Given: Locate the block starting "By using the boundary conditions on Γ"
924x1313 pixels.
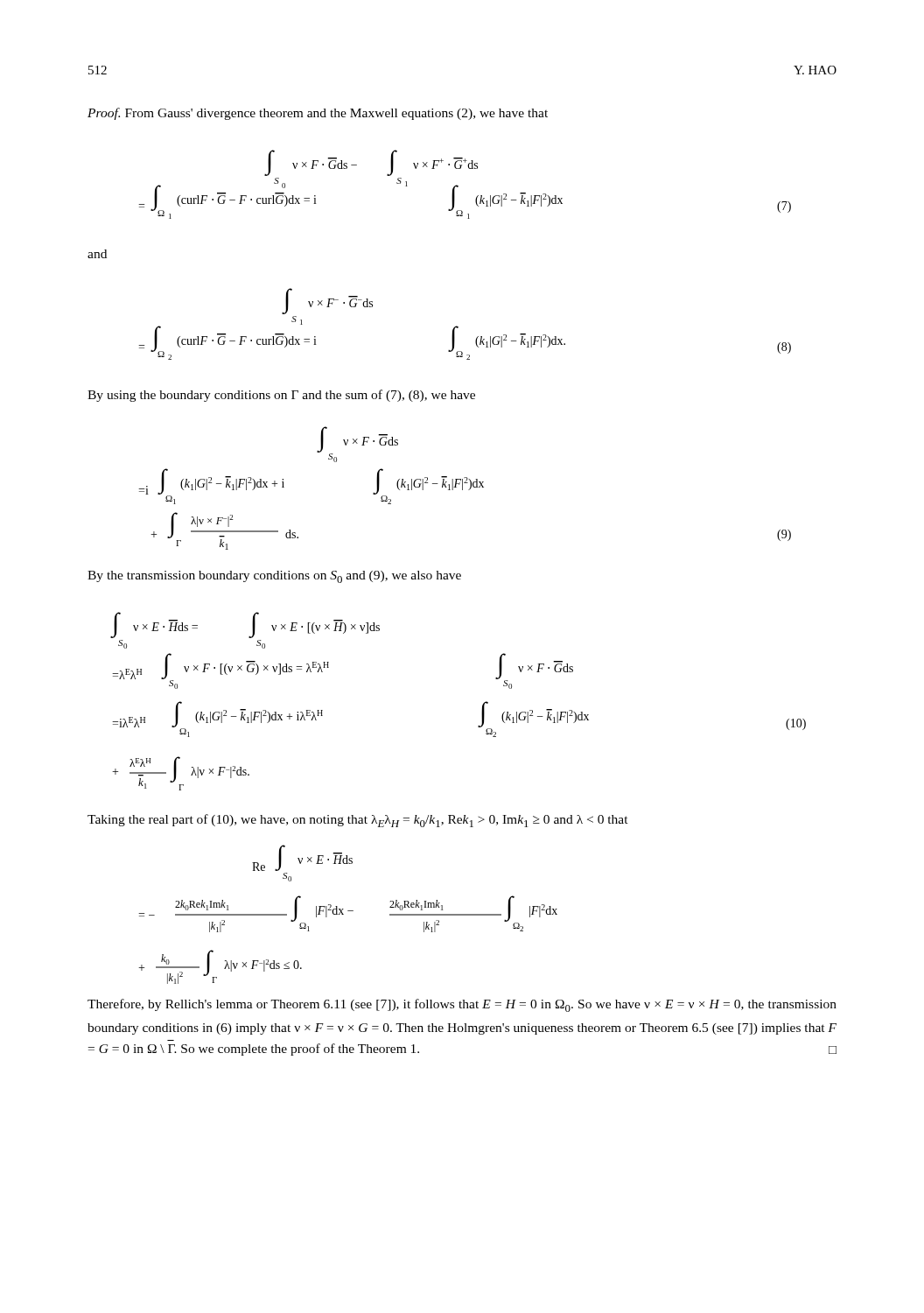Looking at the screenshot, I should (462, 395).
